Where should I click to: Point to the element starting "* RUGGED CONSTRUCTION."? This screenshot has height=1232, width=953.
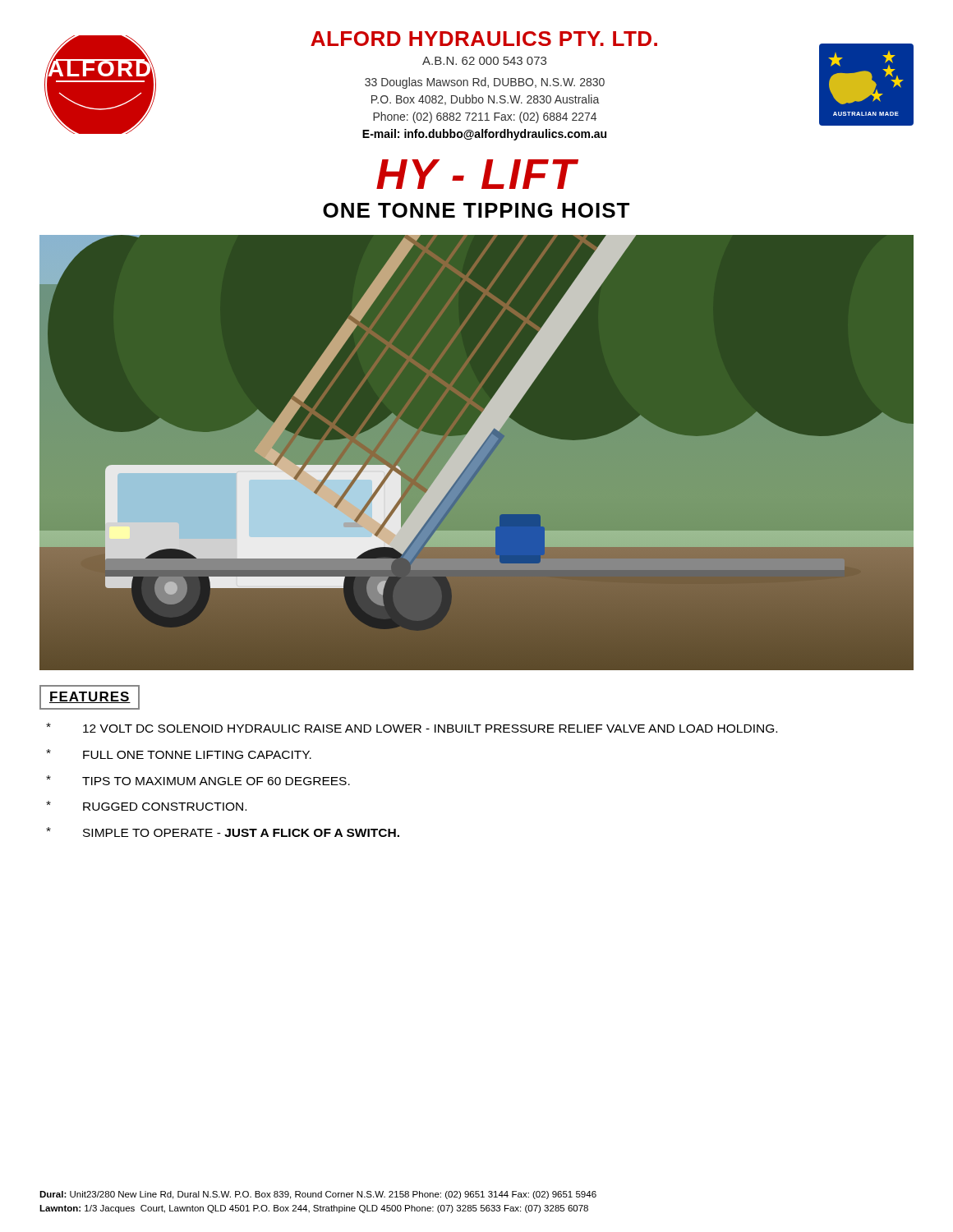pyautogui.click(x=146, y=806)
